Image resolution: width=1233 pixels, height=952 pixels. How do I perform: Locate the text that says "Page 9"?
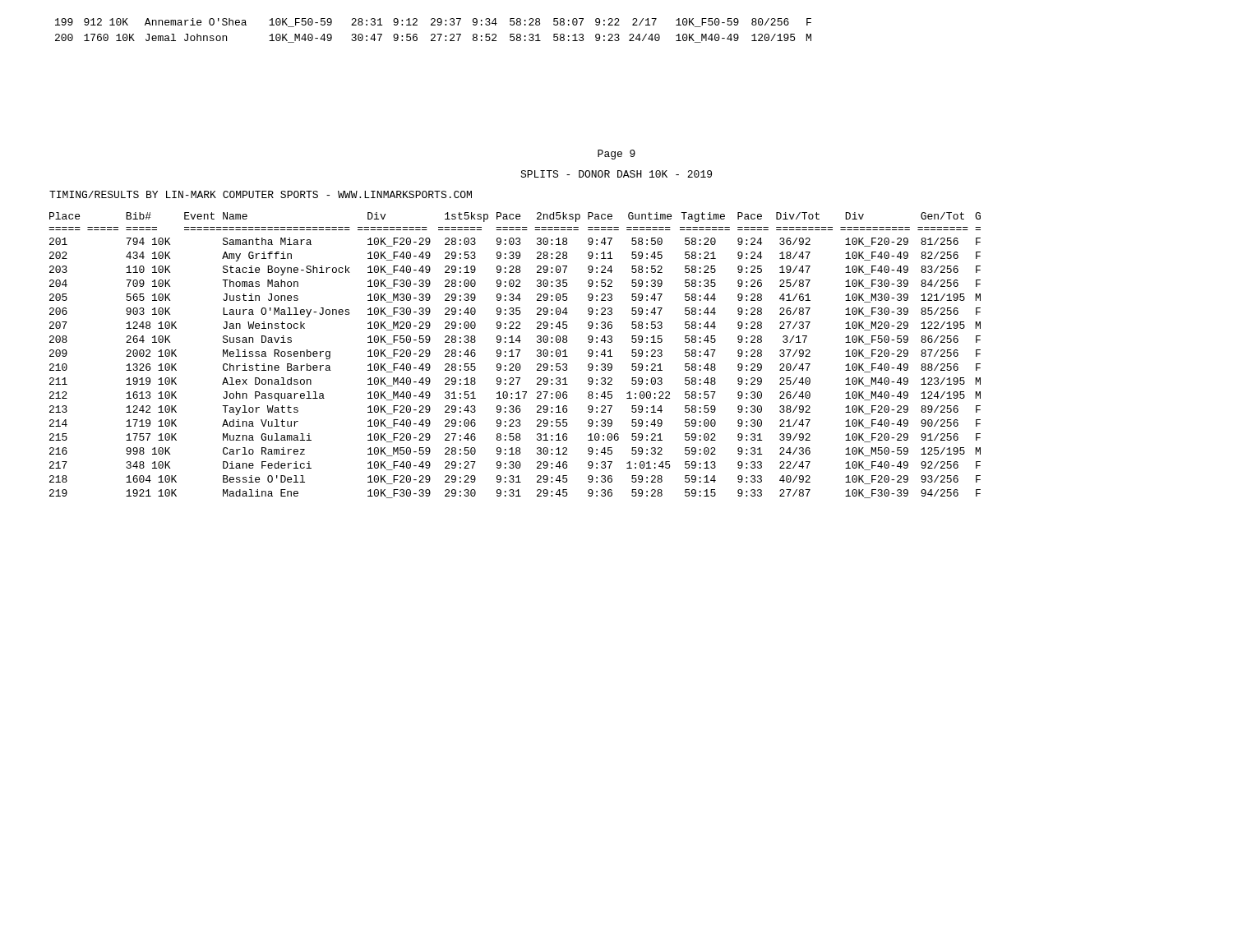pos(616,154)
